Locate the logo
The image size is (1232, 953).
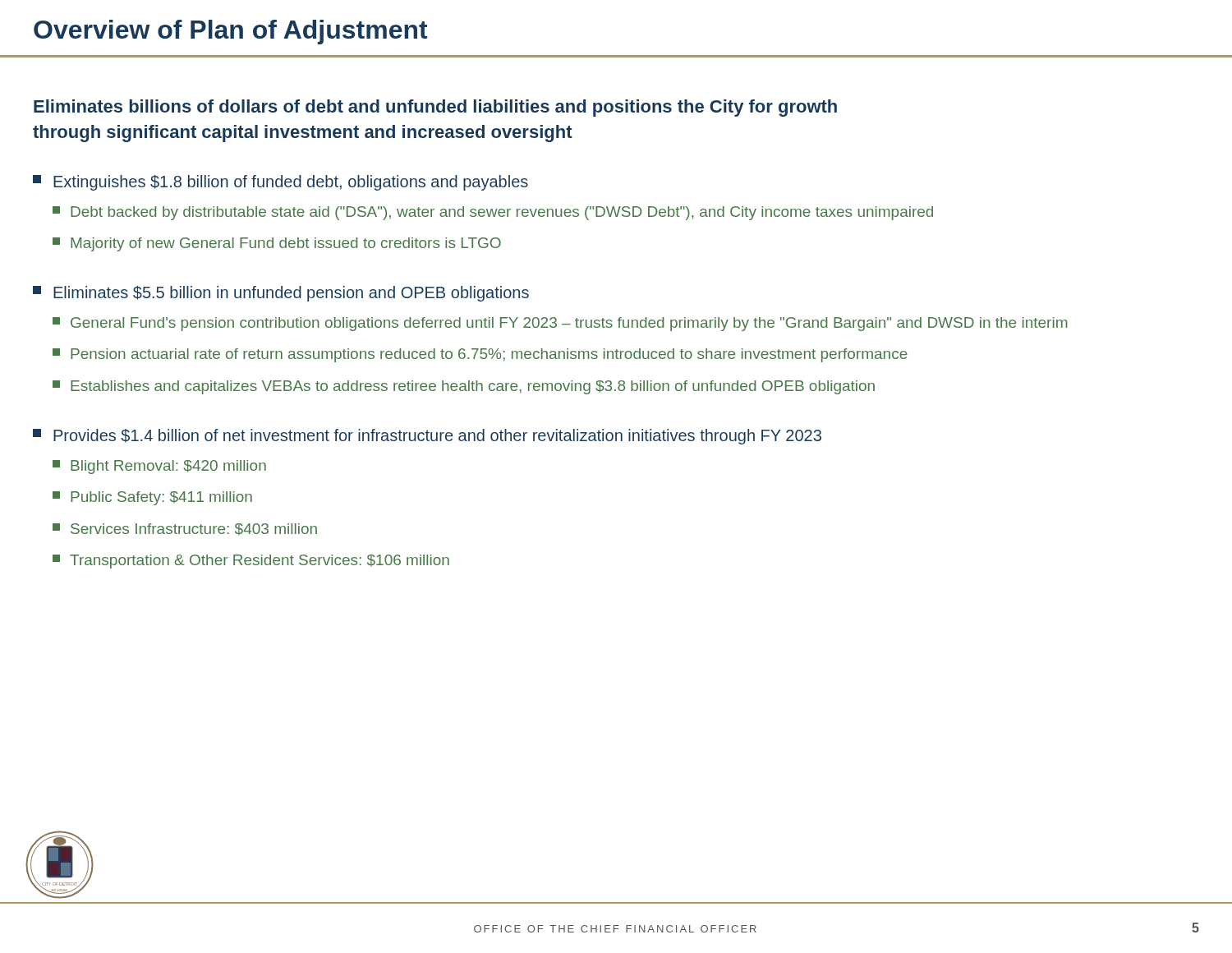(60, 865)
